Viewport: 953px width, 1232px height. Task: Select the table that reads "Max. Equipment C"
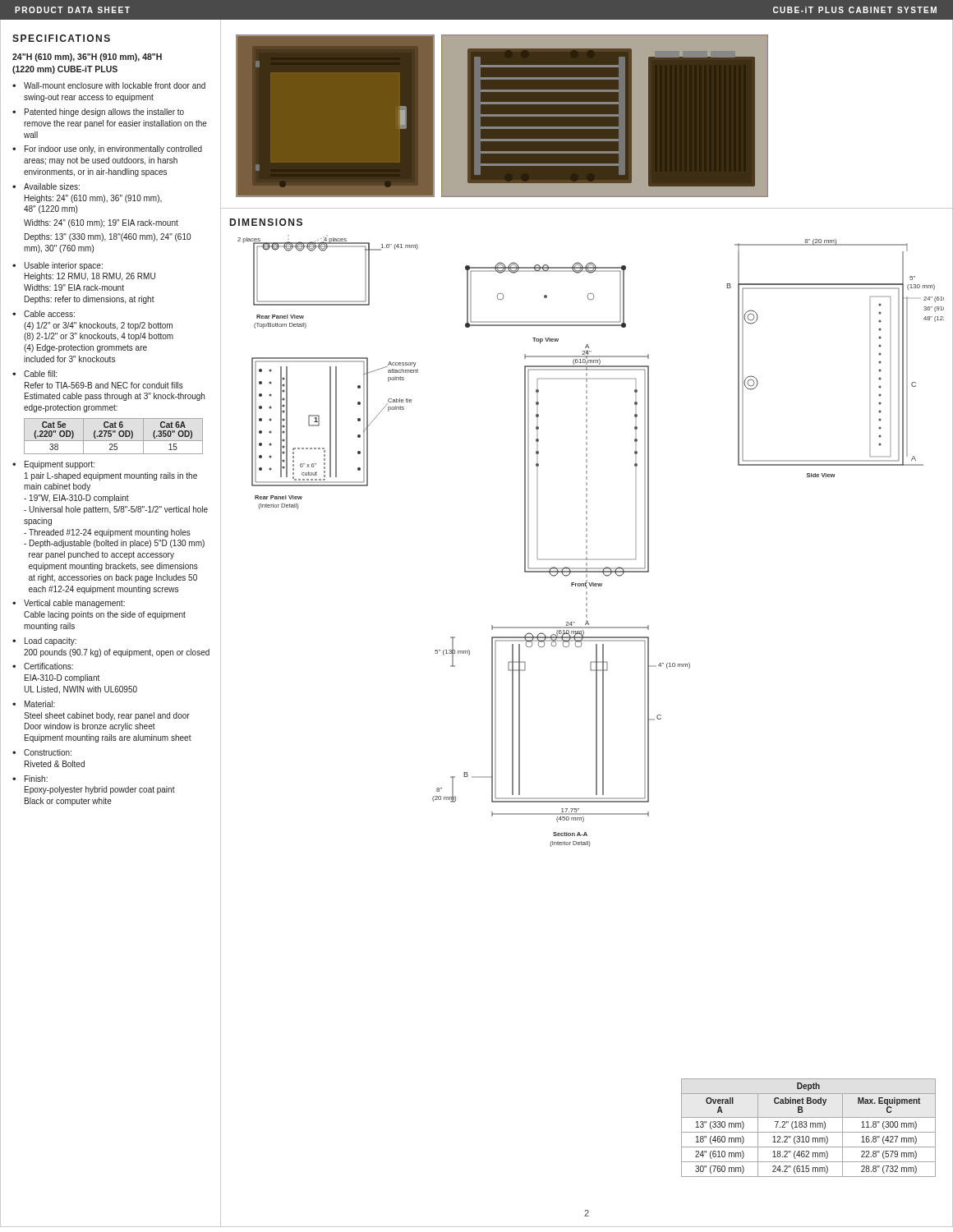coord(808,1128)
